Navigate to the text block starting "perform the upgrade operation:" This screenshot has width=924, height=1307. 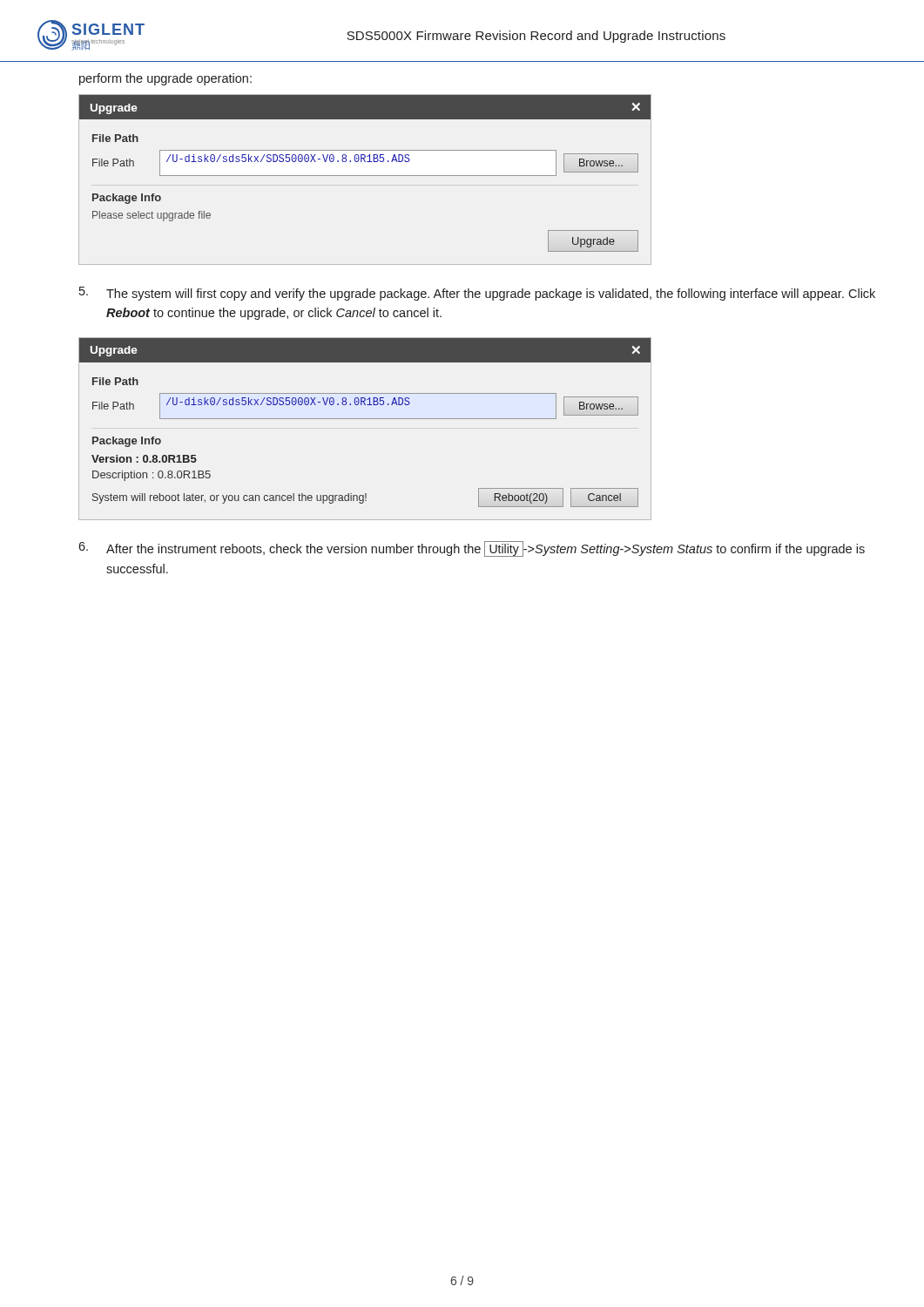pyautogui.click(x=165, y=78)
